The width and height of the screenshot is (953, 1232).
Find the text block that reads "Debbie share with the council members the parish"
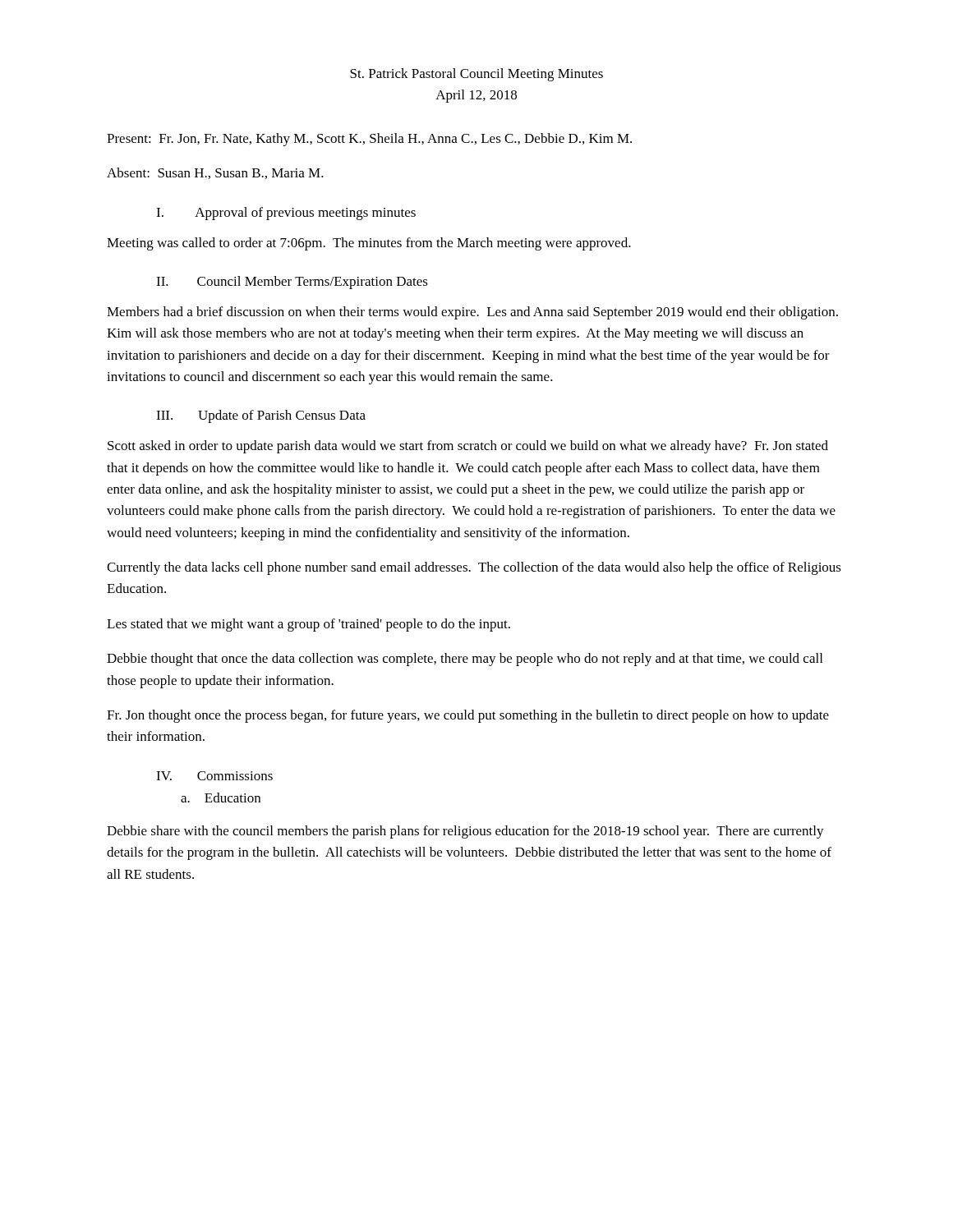coord(469,852)
